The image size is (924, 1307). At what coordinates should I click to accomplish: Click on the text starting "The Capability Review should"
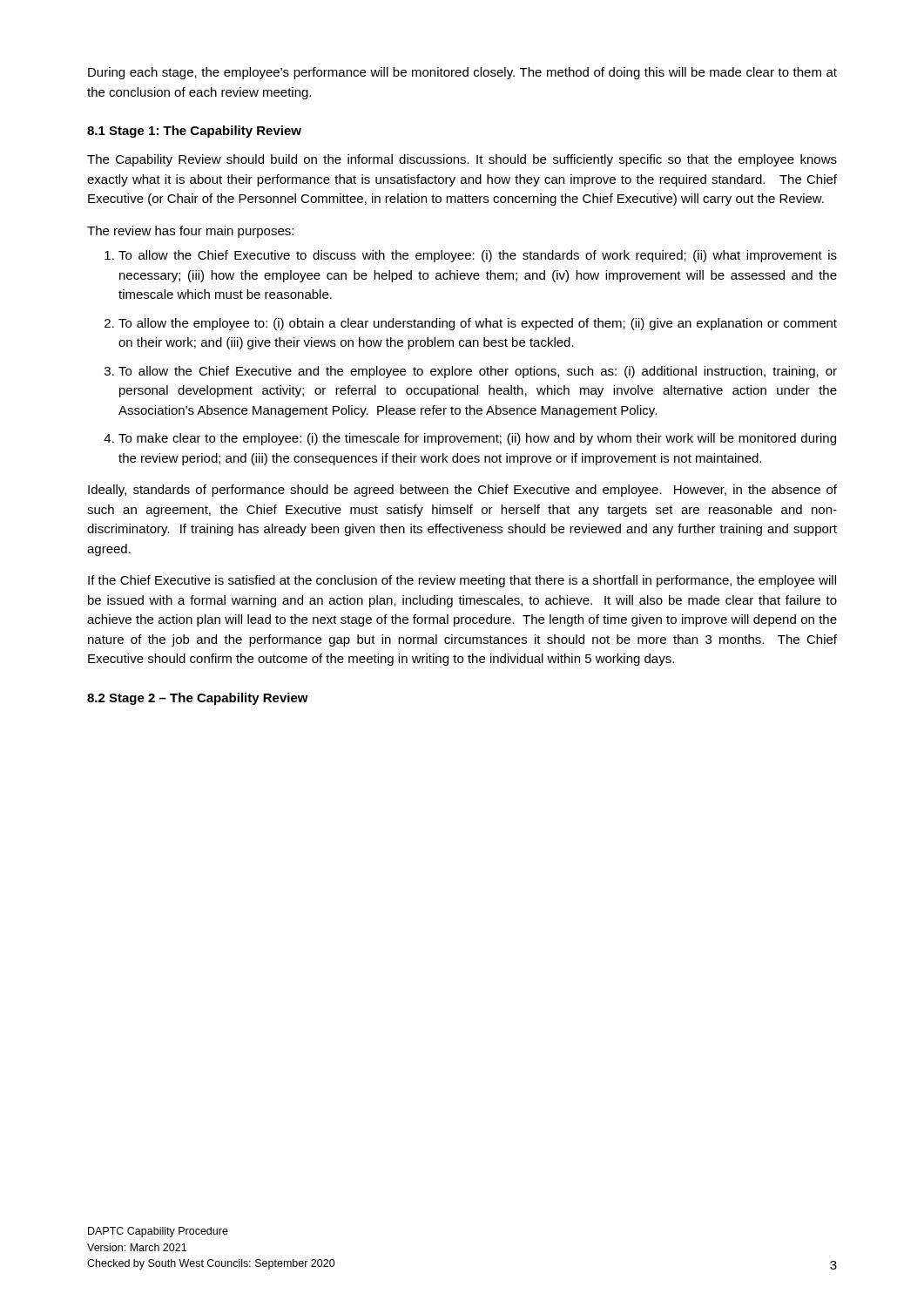(x=462, y=179)
